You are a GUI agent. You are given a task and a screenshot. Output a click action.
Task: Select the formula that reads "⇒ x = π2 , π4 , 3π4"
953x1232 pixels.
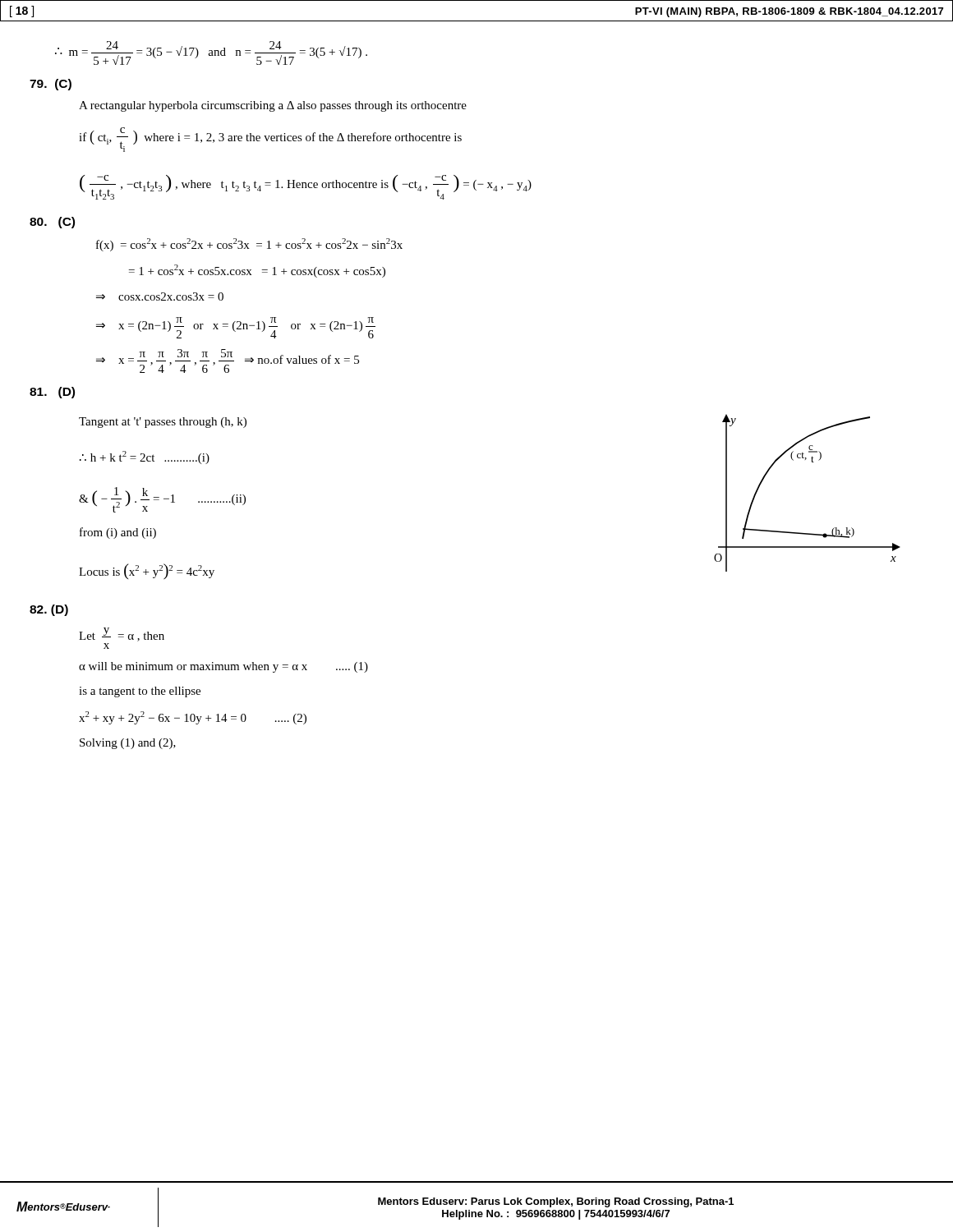227,361
